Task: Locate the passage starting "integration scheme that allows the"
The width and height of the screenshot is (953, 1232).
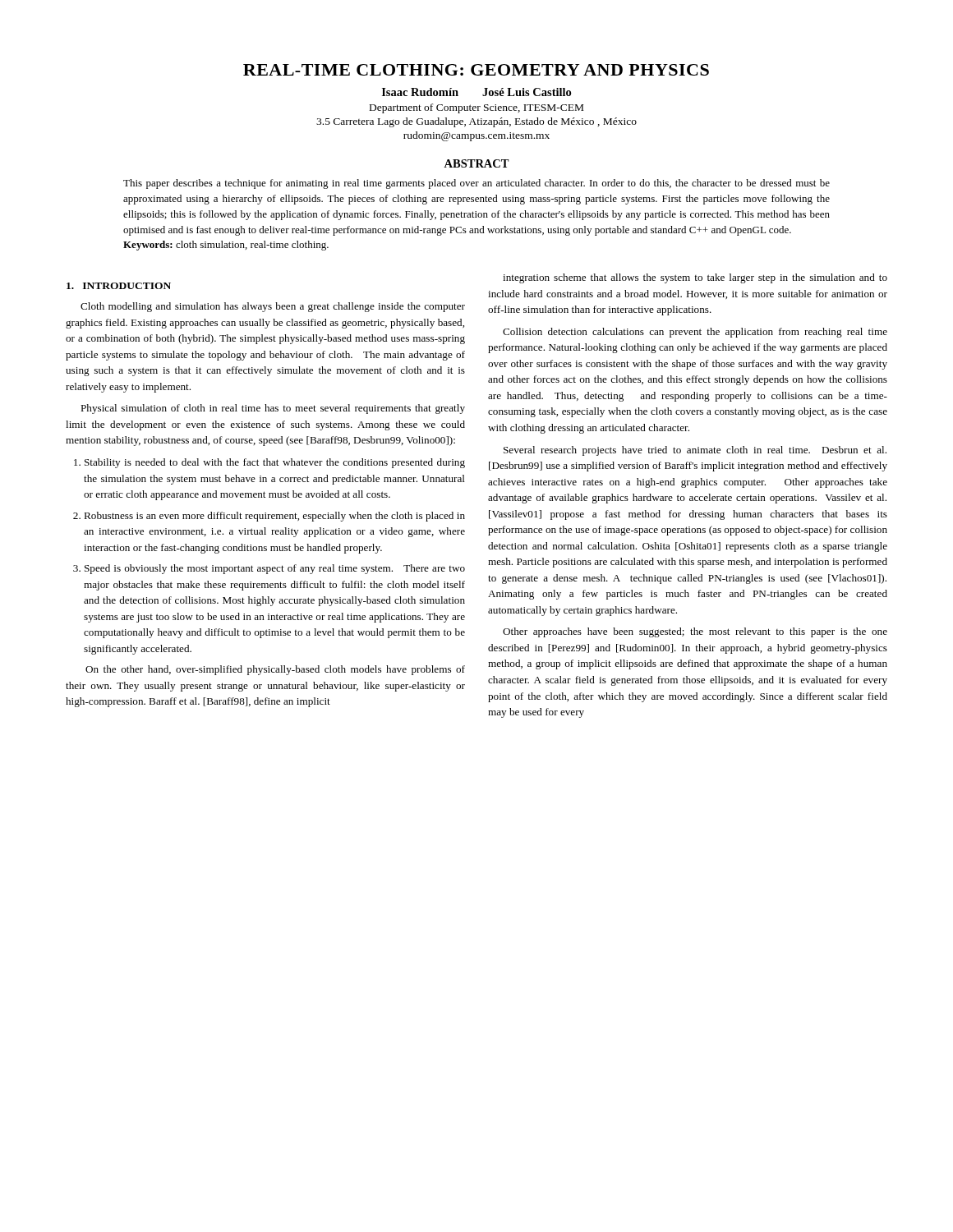Action: click(688, 495)
